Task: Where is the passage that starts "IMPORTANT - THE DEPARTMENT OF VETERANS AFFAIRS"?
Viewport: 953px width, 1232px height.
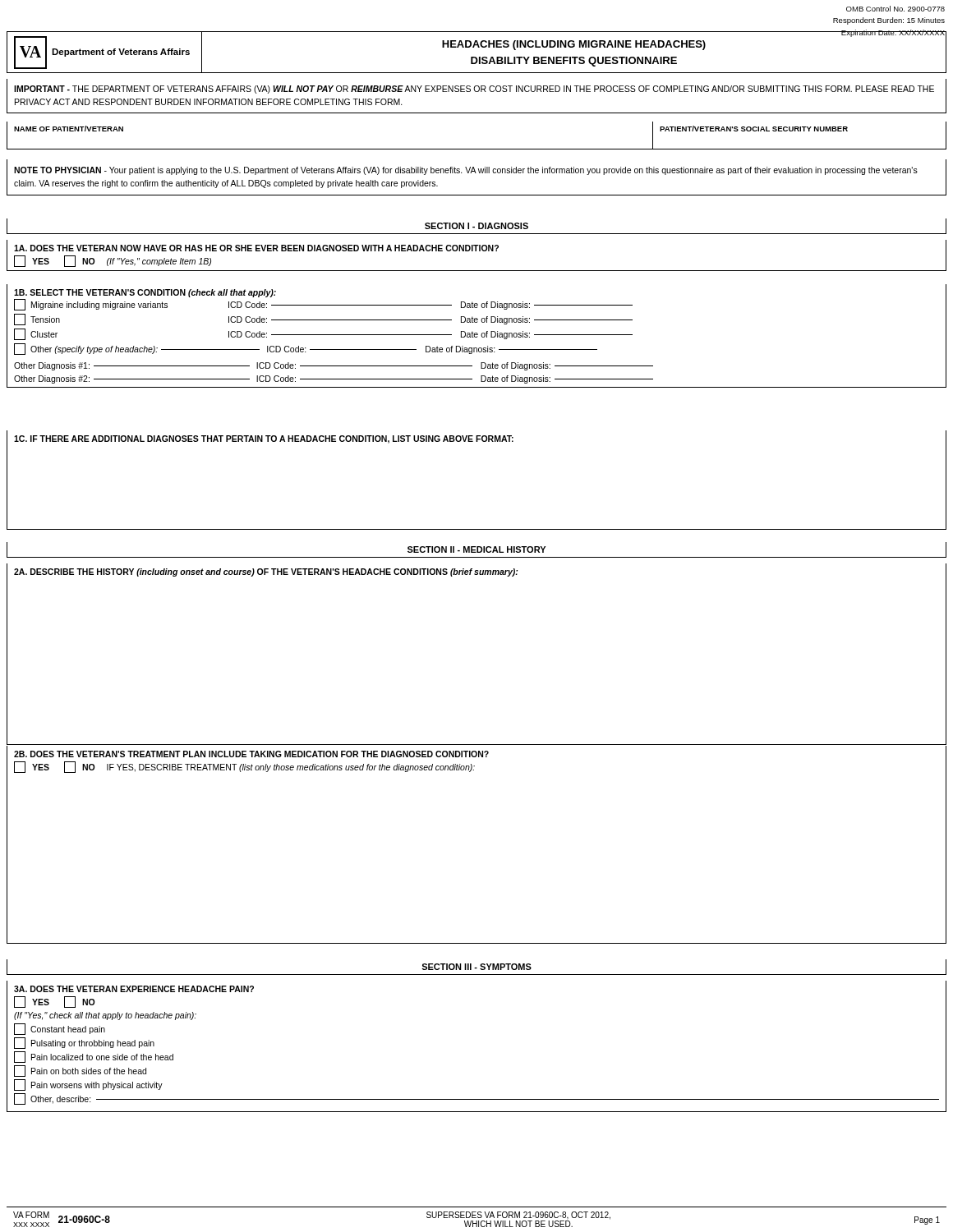Action: pyautogui.click(x=474, y=95)
